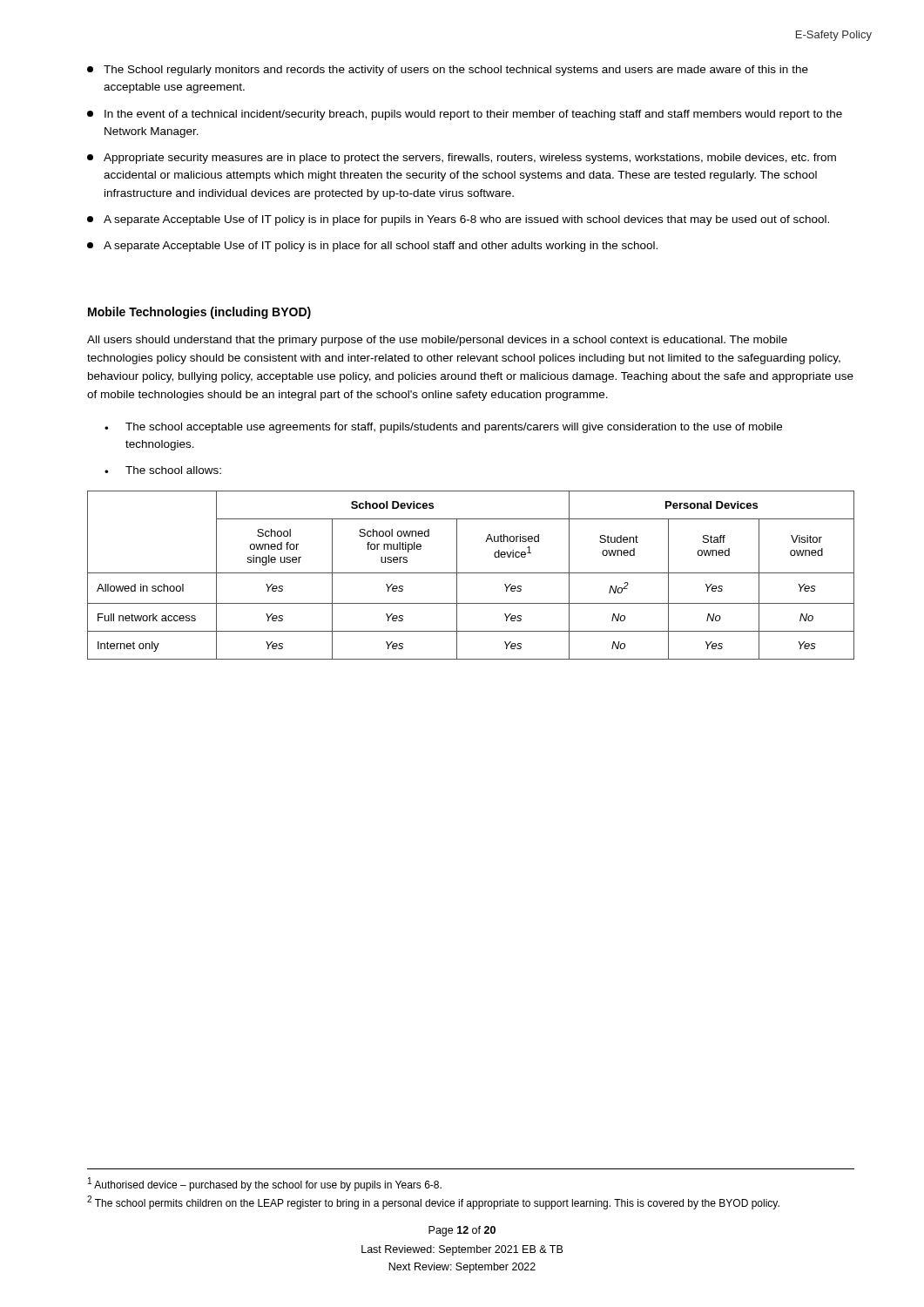The height and width of the screenshot is (1307, 924).
Task: Point to the passage starting "• The school allows:"
Action: coord(163,472)
